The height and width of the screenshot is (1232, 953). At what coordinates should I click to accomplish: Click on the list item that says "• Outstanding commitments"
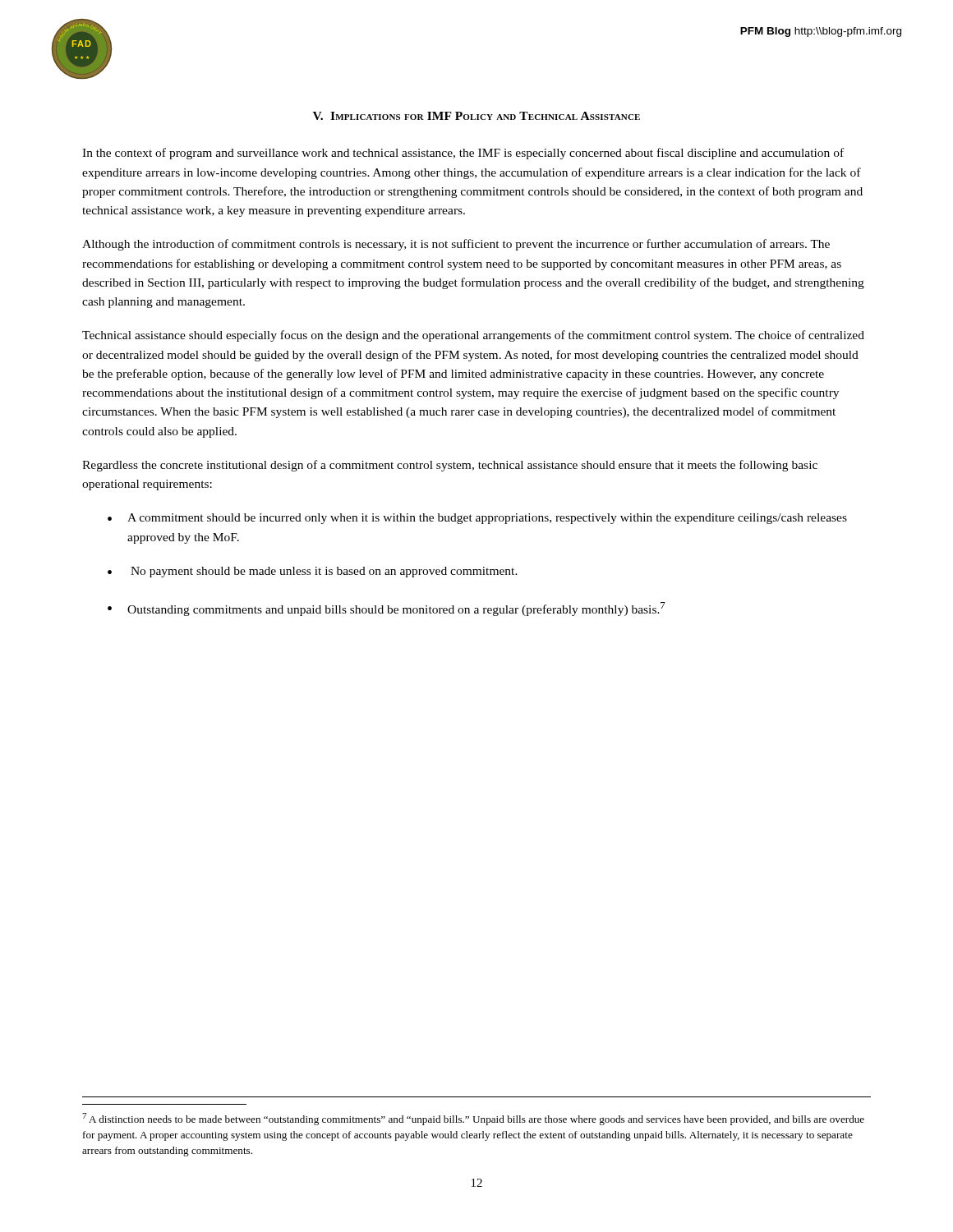[386, 608]
